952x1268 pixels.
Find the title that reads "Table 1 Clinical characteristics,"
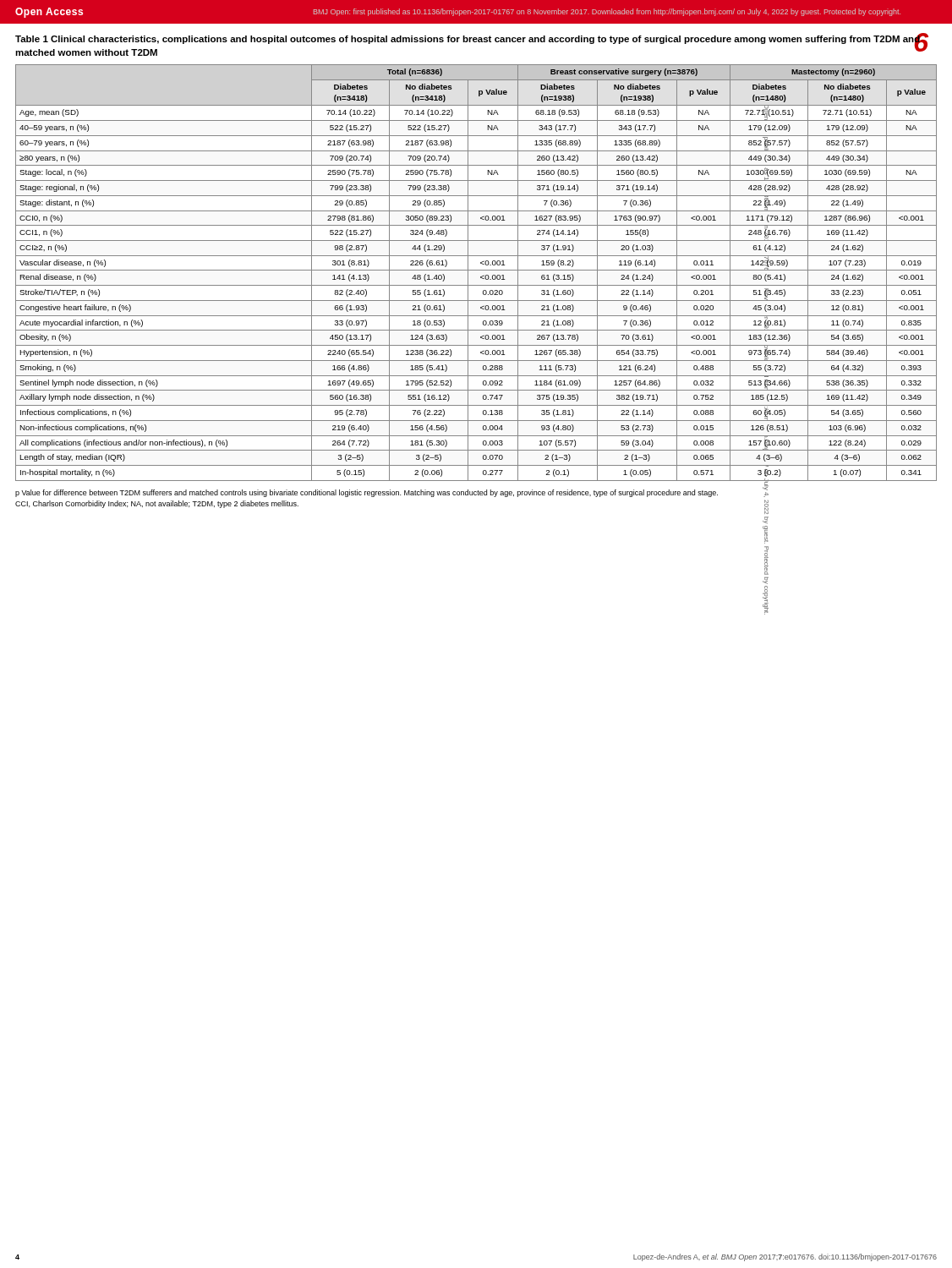point(468,46)
